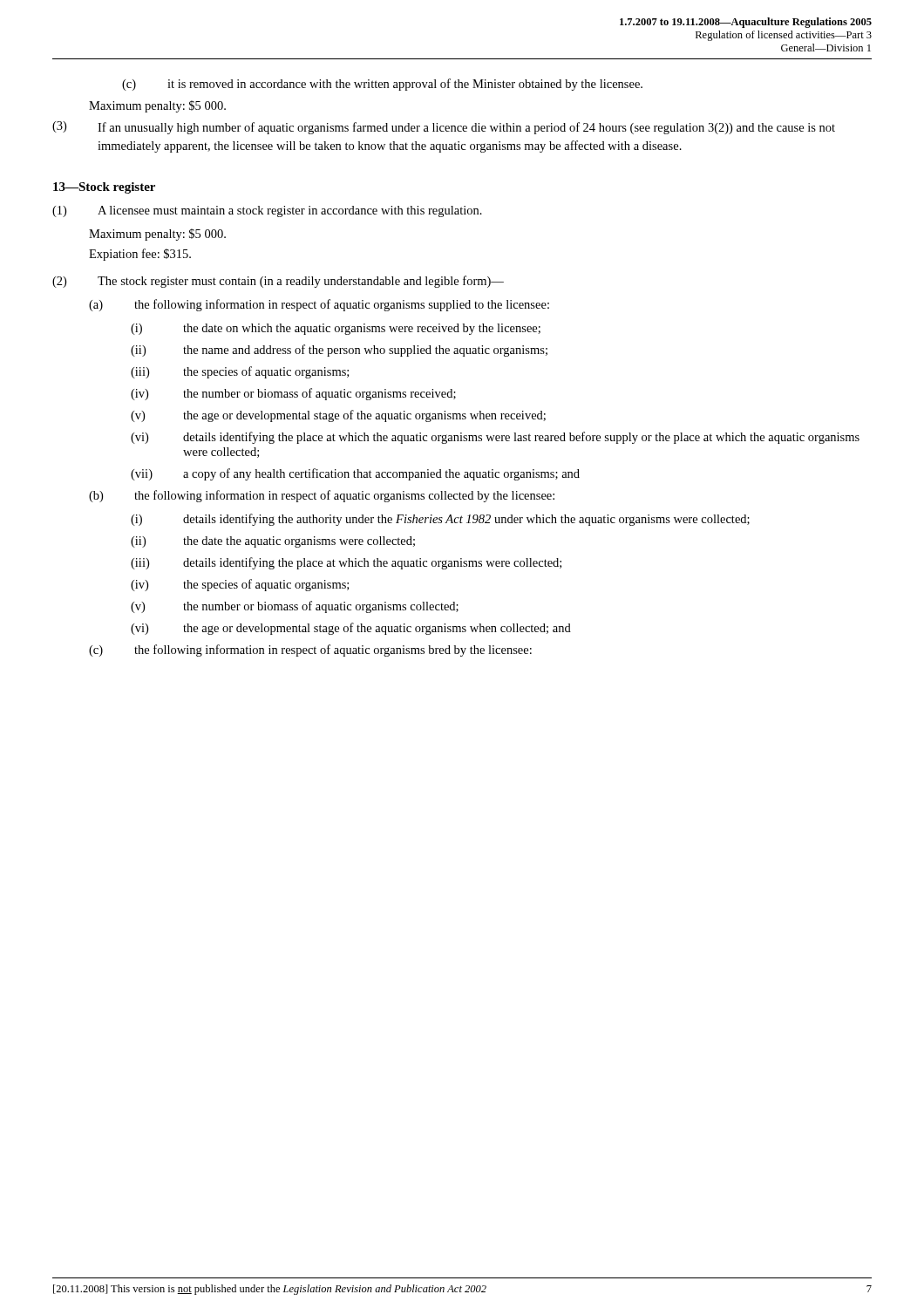This screenshot has height=1308, width=924.
Task: Where is the passage that starts "(c) it is removed in"?
Action: [x=462, y=84]
